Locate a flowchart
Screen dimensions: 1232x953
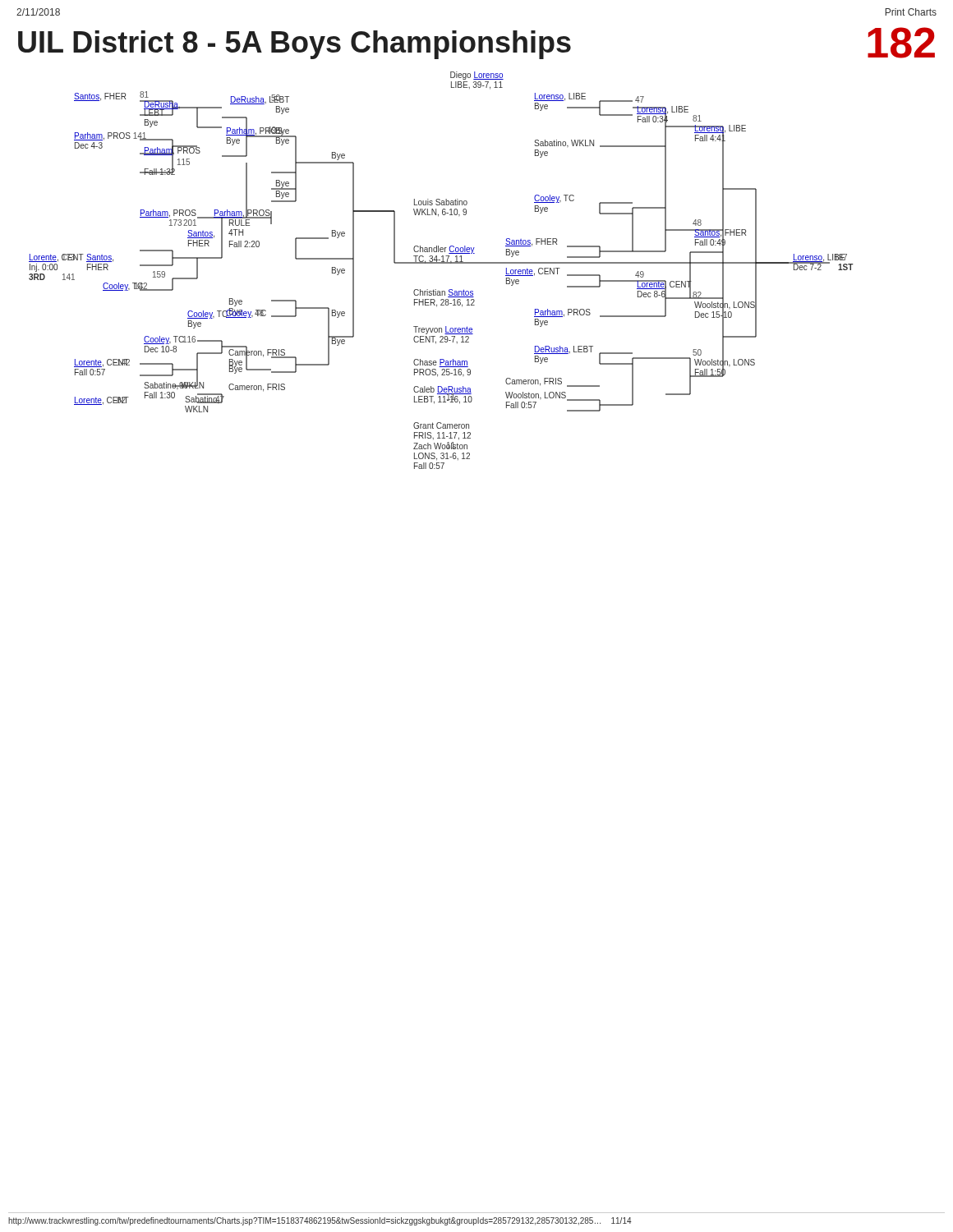[x=476, y=296]
